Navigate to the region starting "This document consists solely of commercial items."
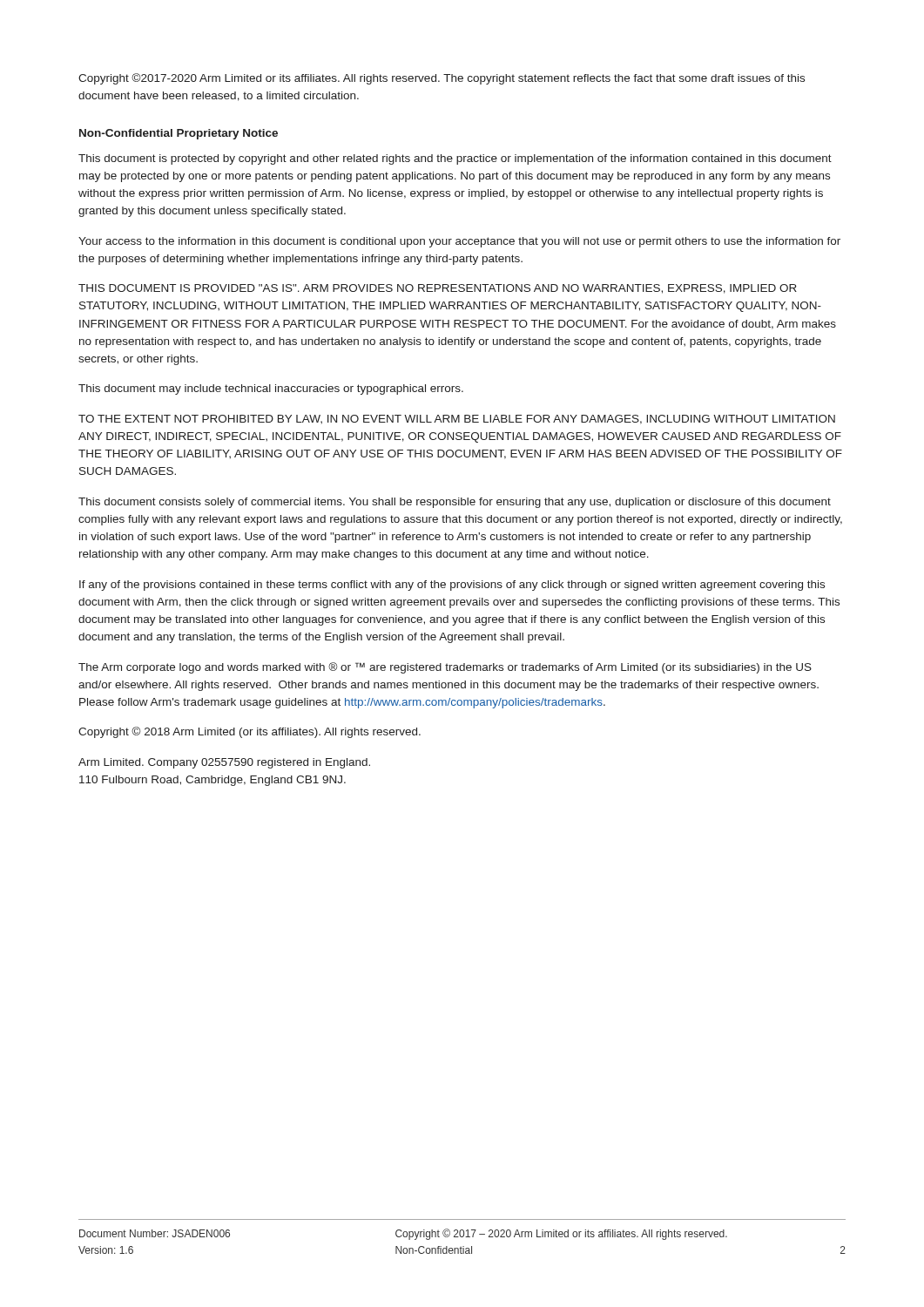The height and width of the screenshot is (1307, 924). 461,527
